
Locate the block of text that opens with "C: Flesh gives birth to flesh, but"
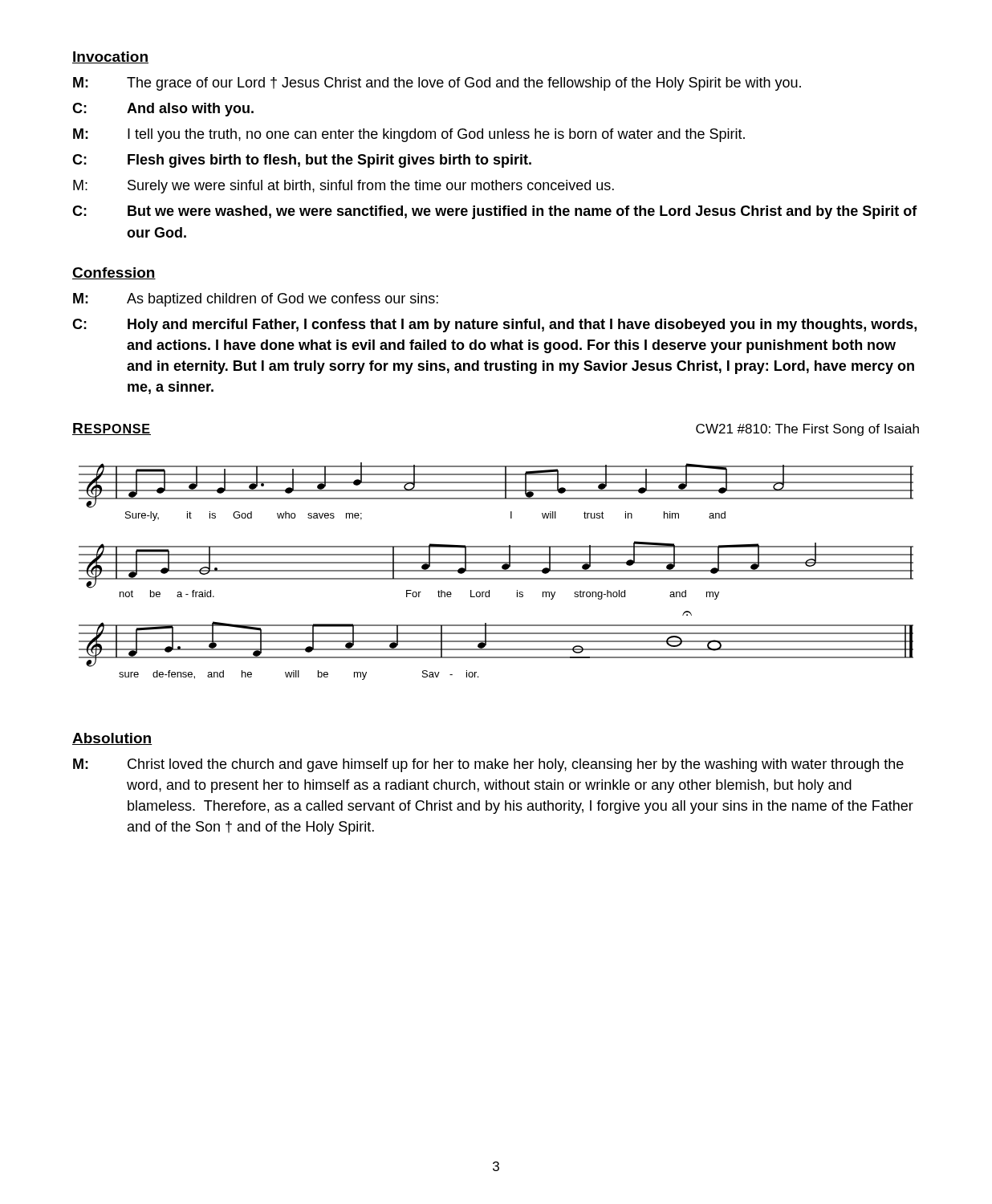pos(496,160)
